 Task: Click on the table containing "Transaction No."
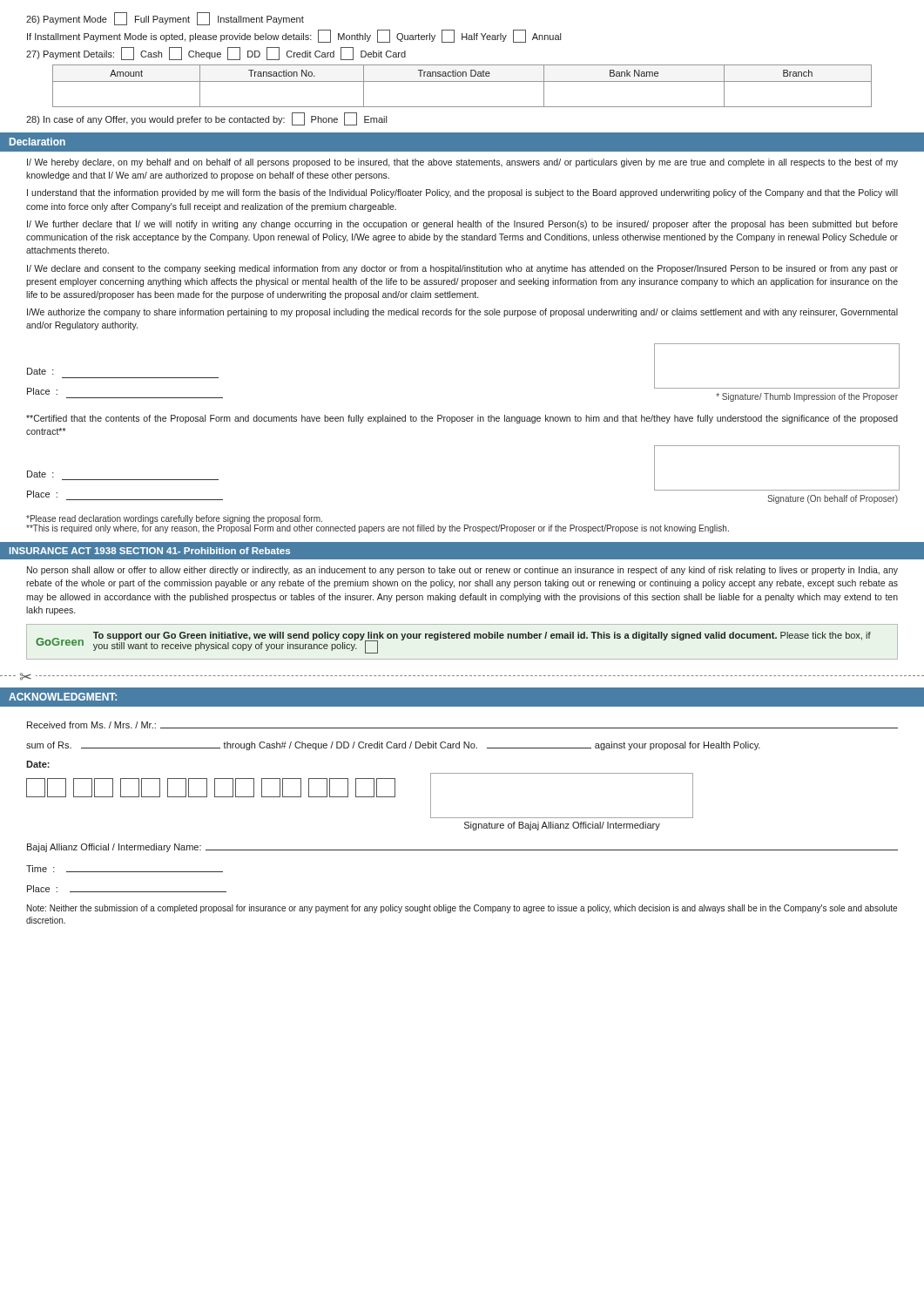click(x=462, y=86)
